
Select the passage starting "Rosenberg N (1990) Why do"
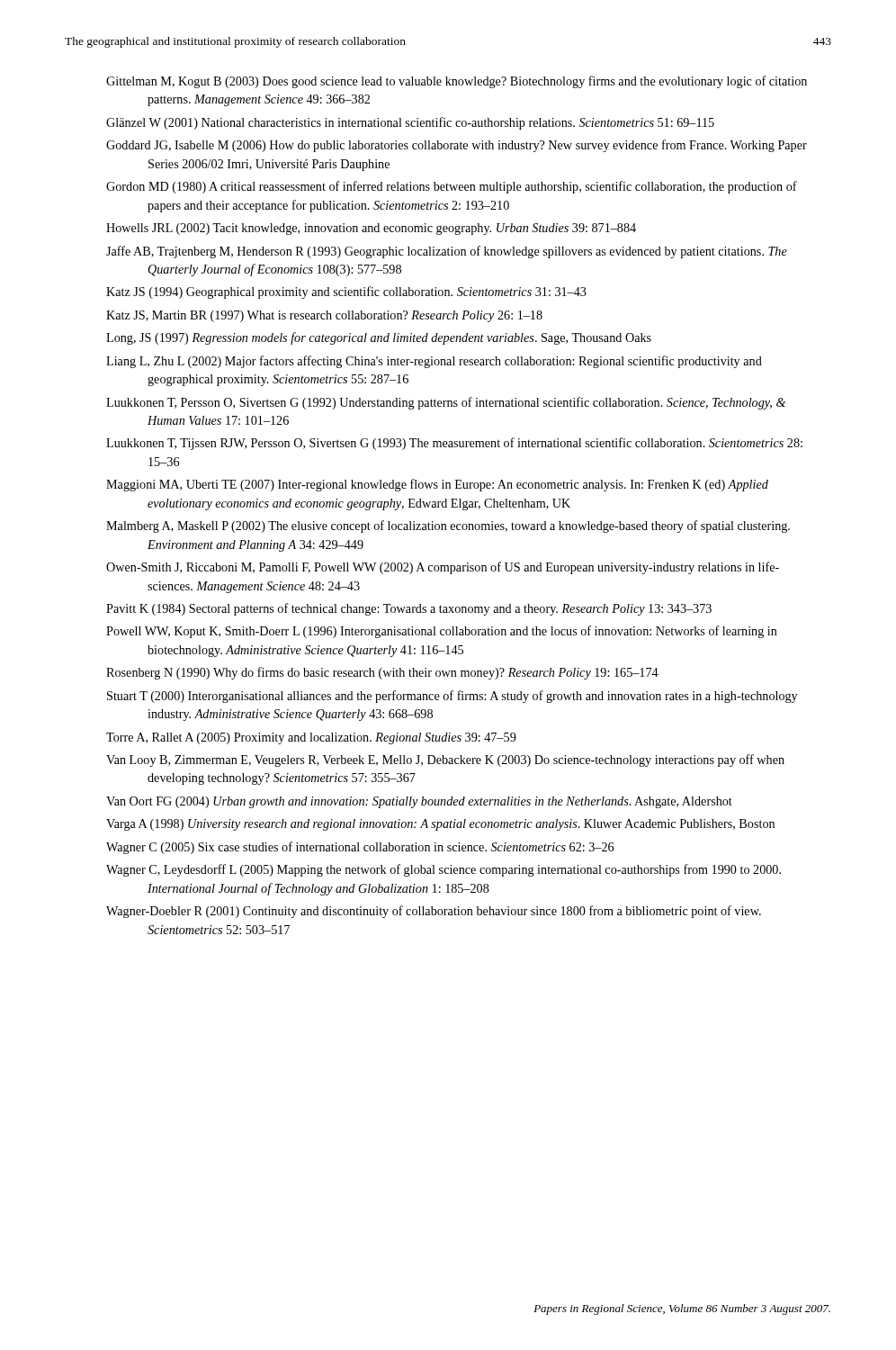[x=382, y=673]
